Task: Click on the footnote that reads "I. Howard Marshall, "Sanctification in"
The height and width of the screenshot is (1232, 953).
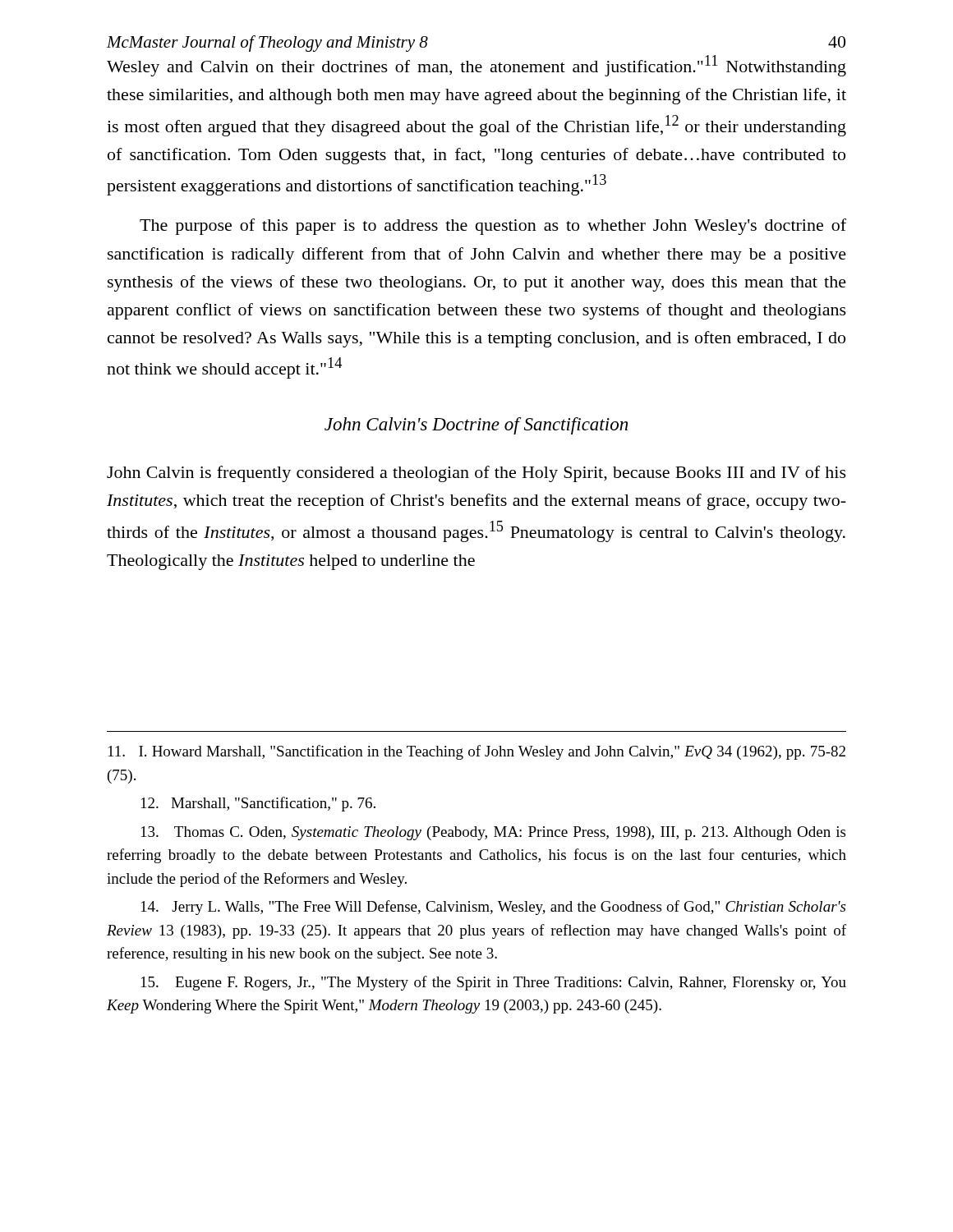Action: [x=476, y=763]
